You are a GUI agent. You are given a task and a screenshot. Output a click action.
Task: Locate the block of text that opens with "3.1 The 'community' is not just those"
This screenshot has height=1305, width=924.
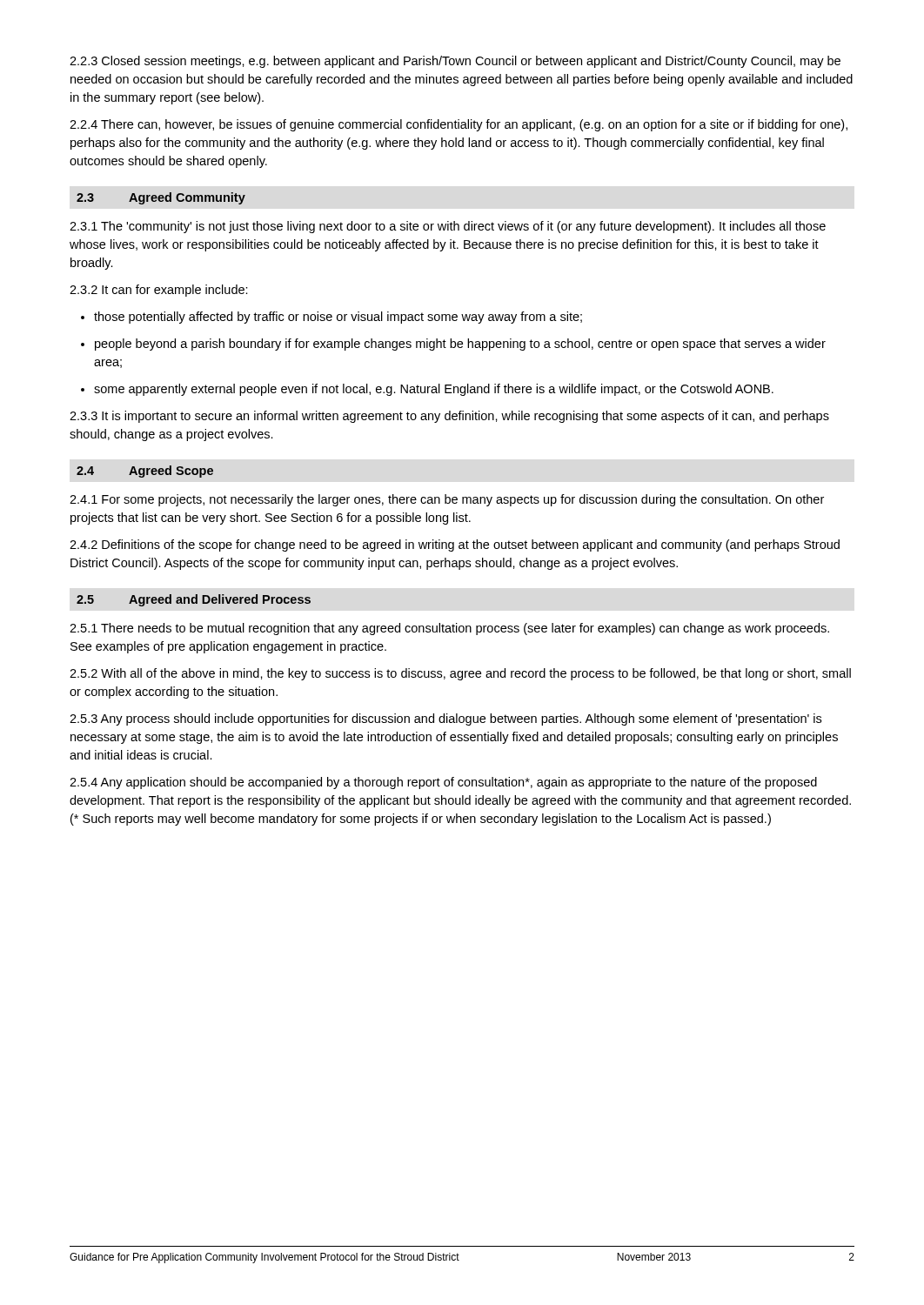click(x=462, y=245)
